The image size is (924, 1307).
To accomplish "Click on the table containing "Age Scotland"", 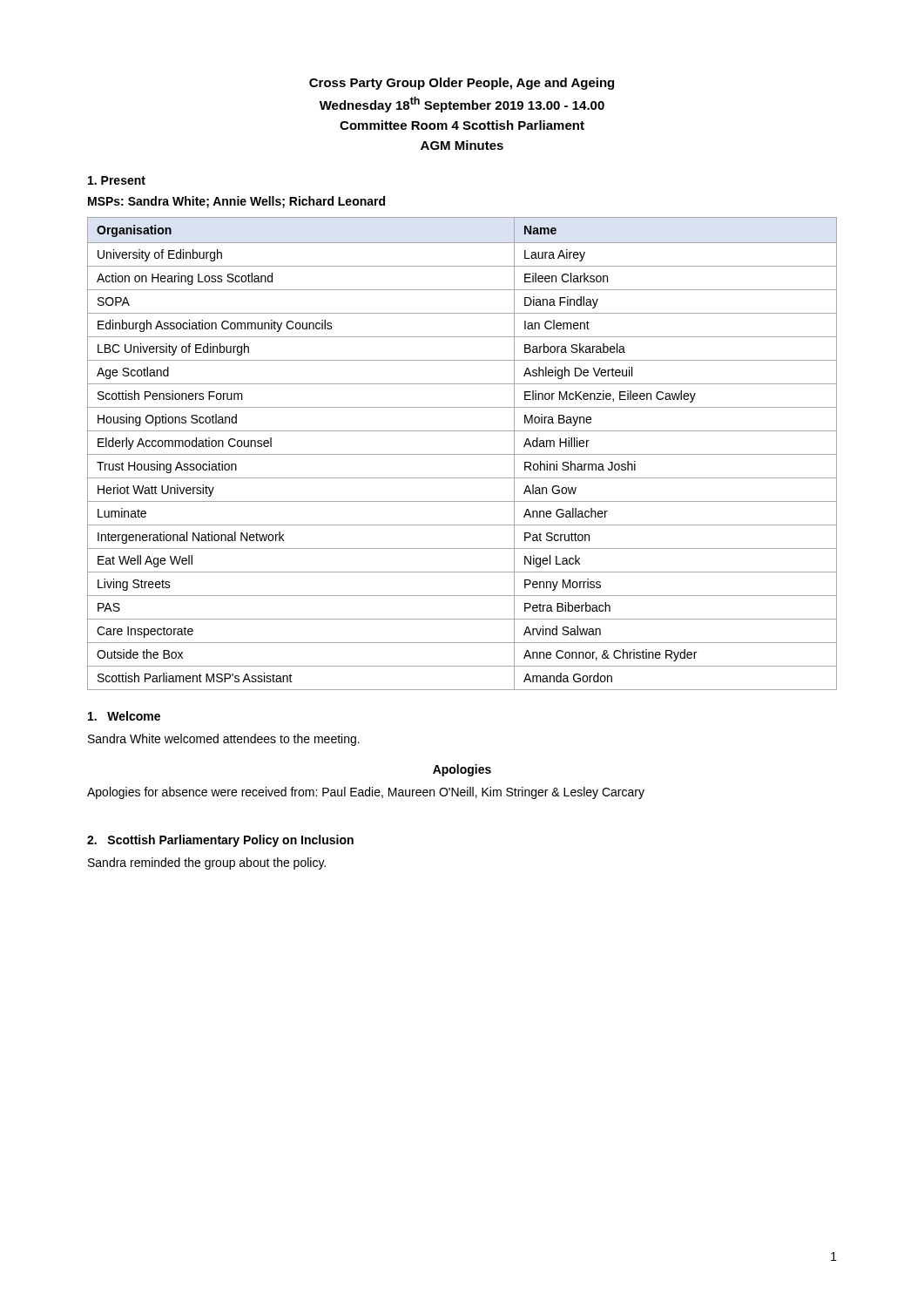I will pyautogui.click(x=462, y=454).
